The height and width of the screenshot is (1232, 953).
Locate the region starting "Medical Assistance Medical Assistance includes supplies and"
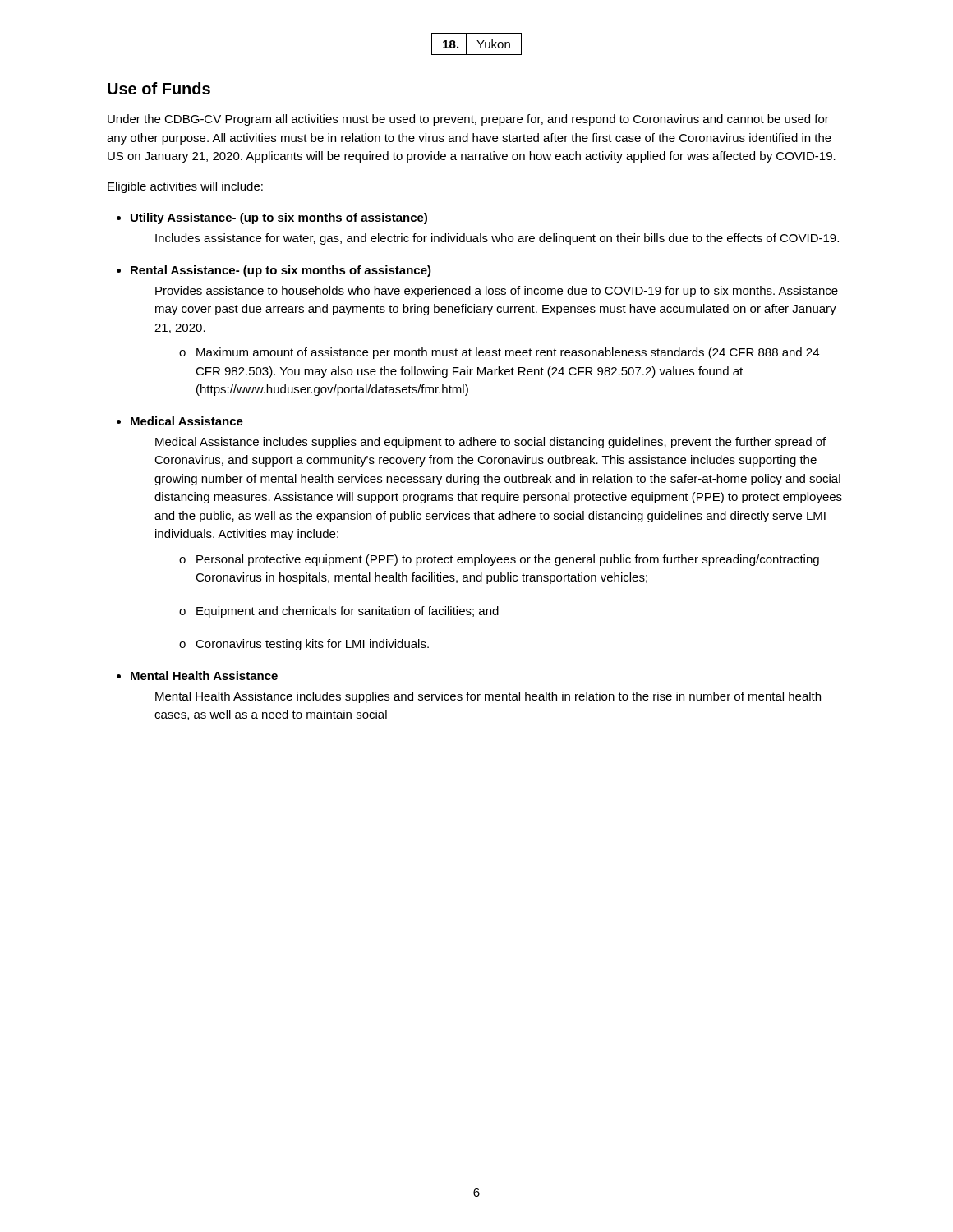tap(187, 421)
